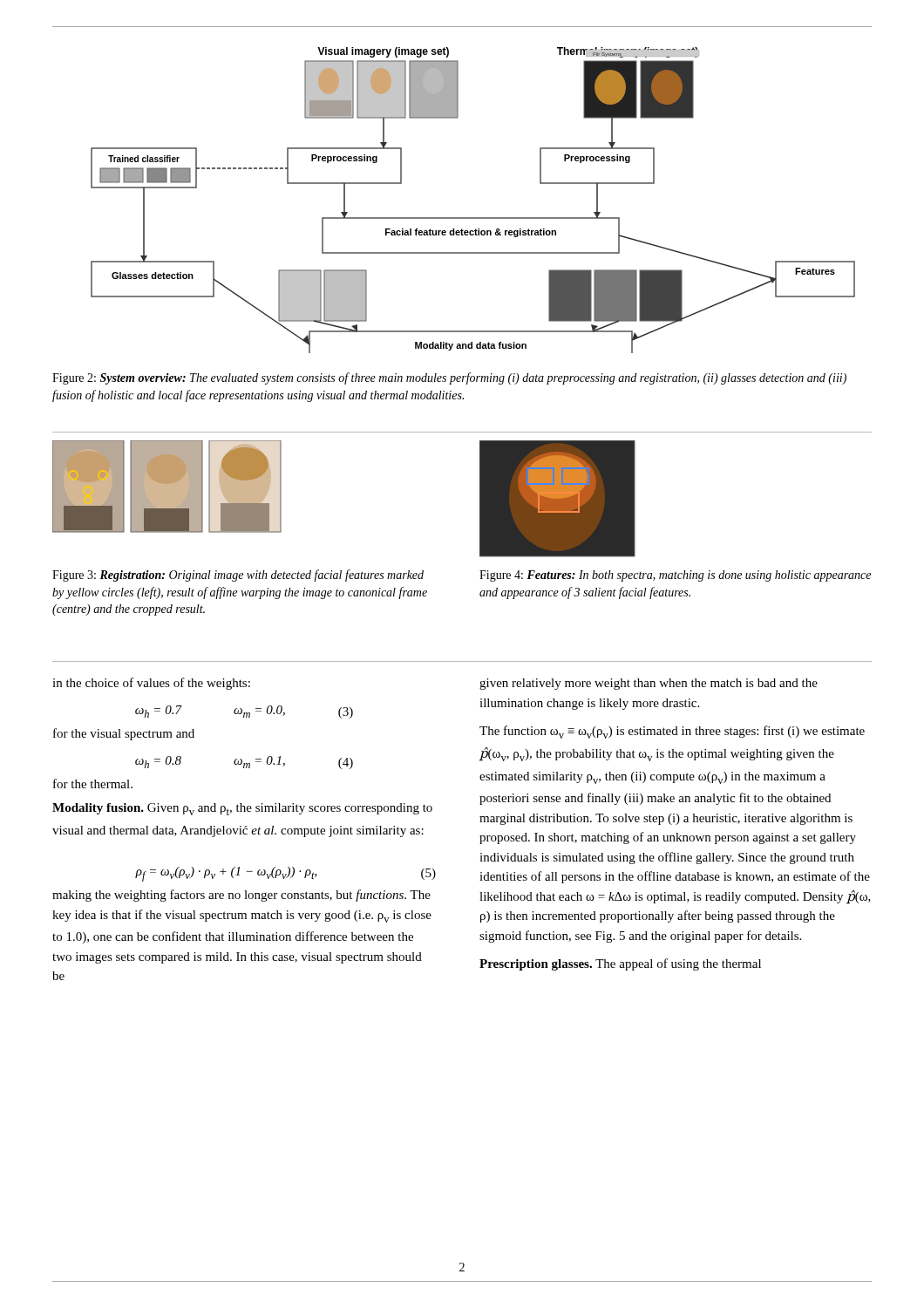Find the caption on this page that starts "Figure 4: Features:"
The image size is (924, 1308).
pyautogui.click(x=676, y=584)
